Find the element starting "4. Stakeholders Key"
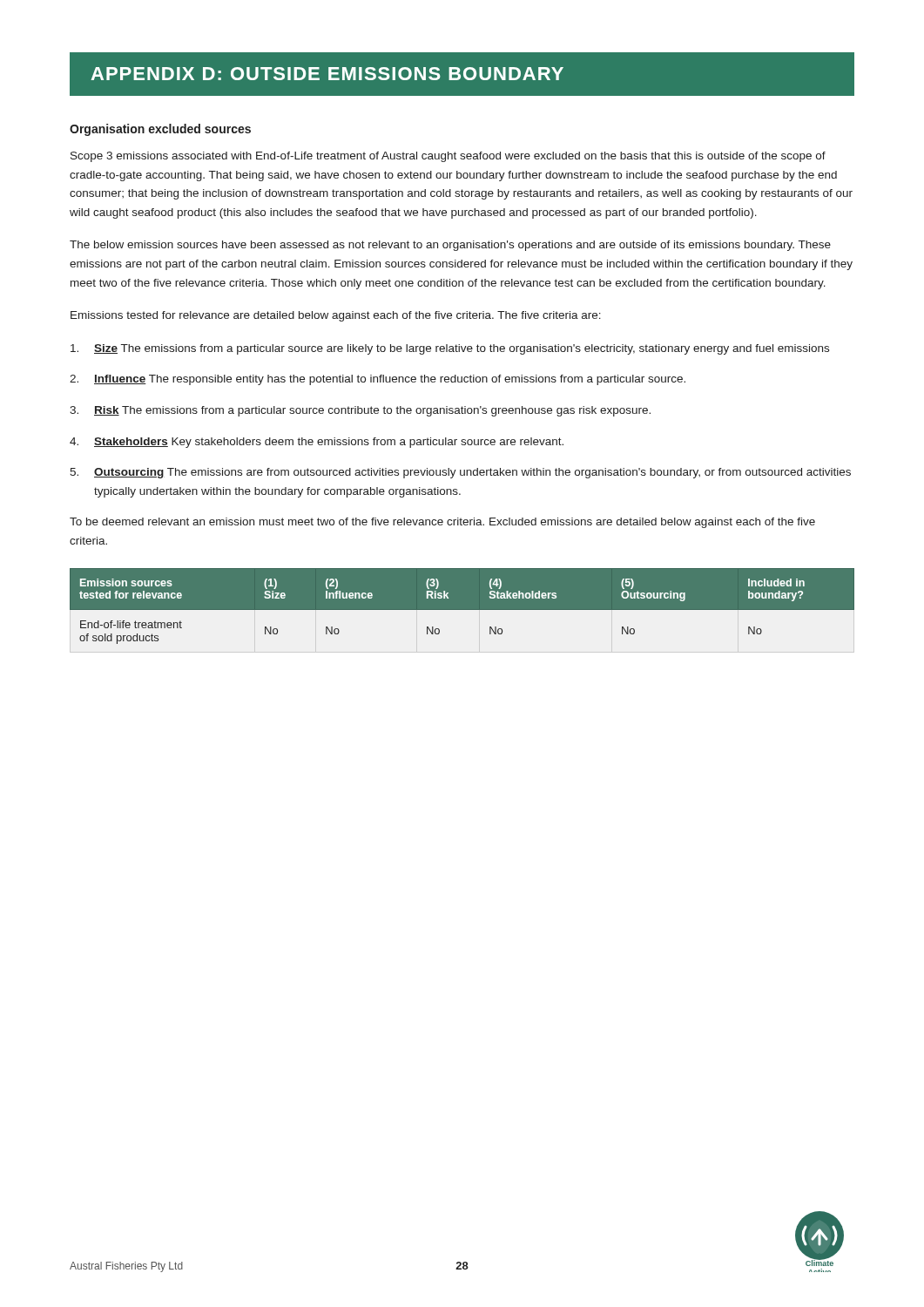924x1307 pixels. coord(462,441)
